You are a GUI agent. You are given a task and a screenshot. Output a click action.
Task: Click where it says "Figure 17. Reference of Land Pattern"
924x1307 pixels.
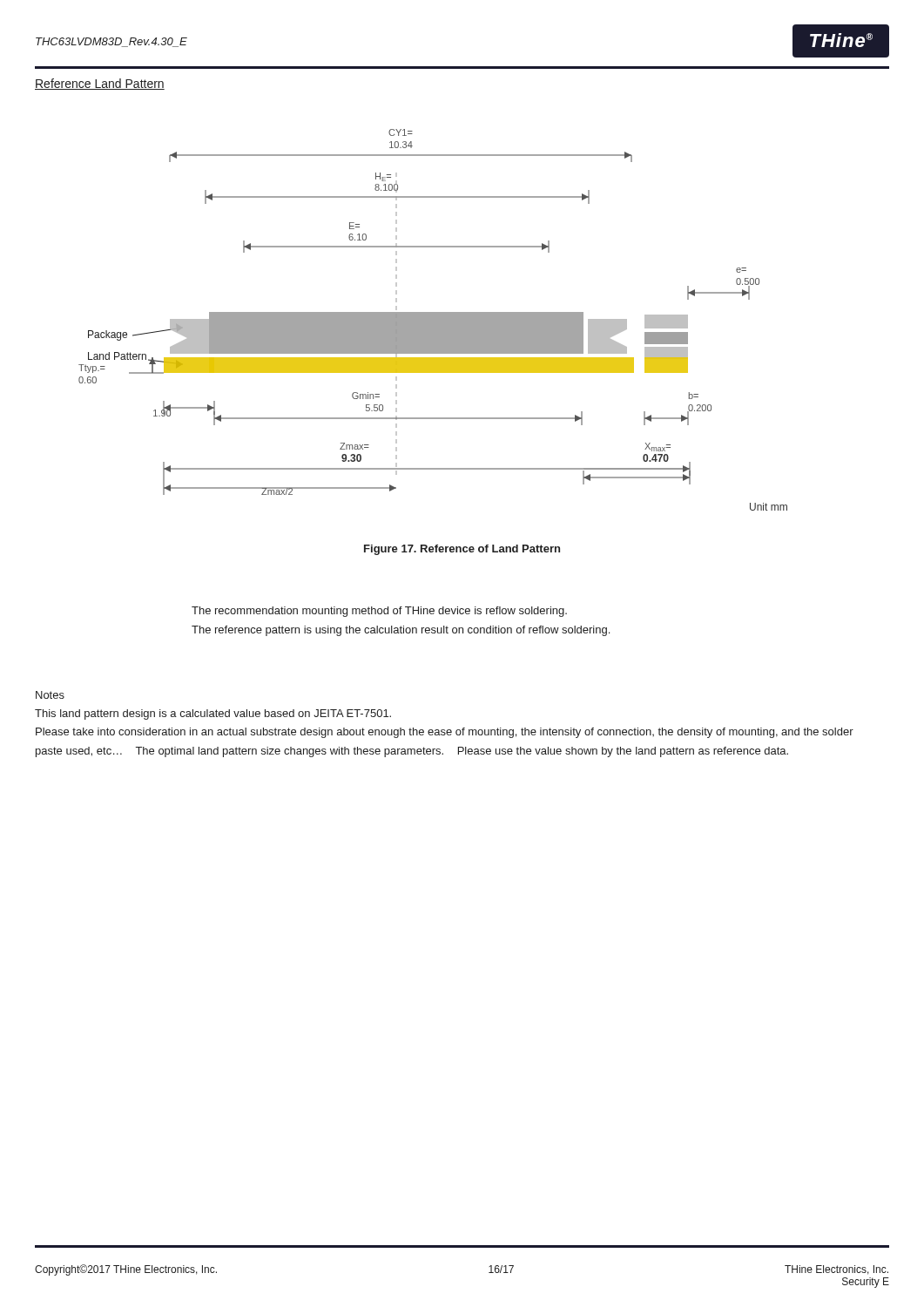462,549
